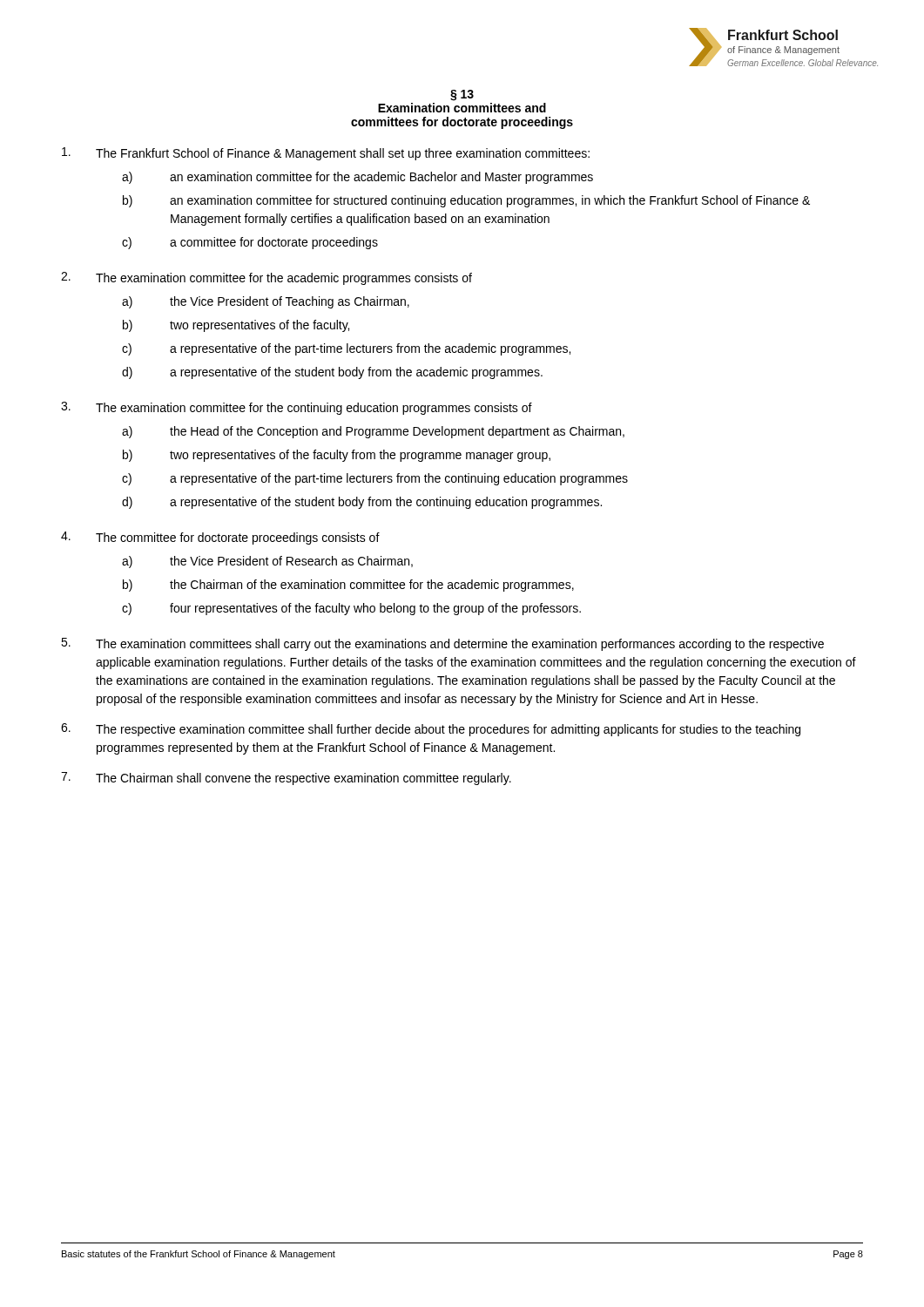This screenshot has width=924, height=1307.
Task: Select the logo
Action: point(785,47)
